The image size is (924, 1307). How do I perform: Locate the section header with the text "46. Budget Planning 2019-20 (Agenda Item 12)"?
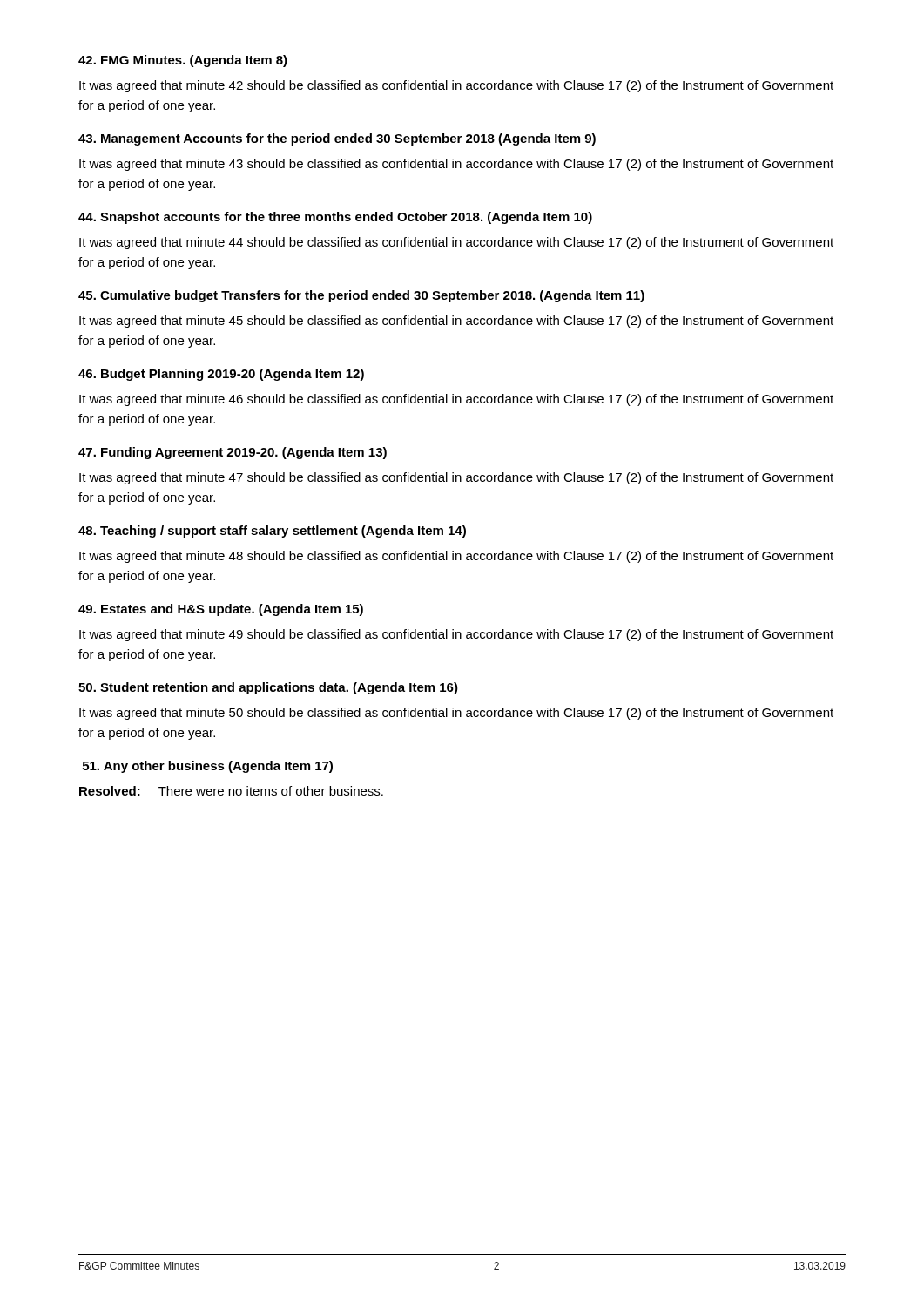[221, 373]
